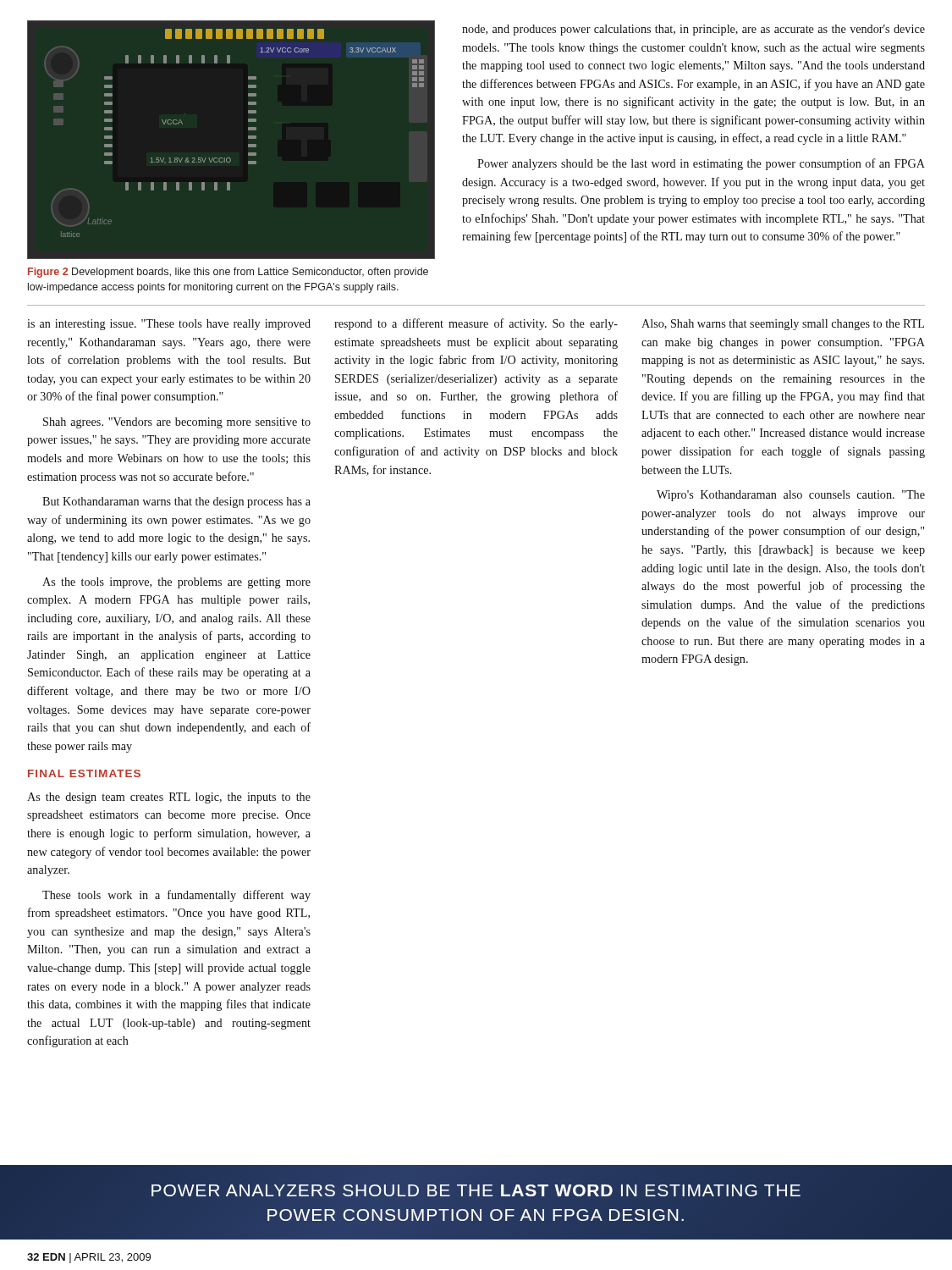Locate the text block containing "POWER ANALYZERS SHOULD BE"
This screenshot has height=1270, width=952.
pyautogui.click(x=476, y=1202)
